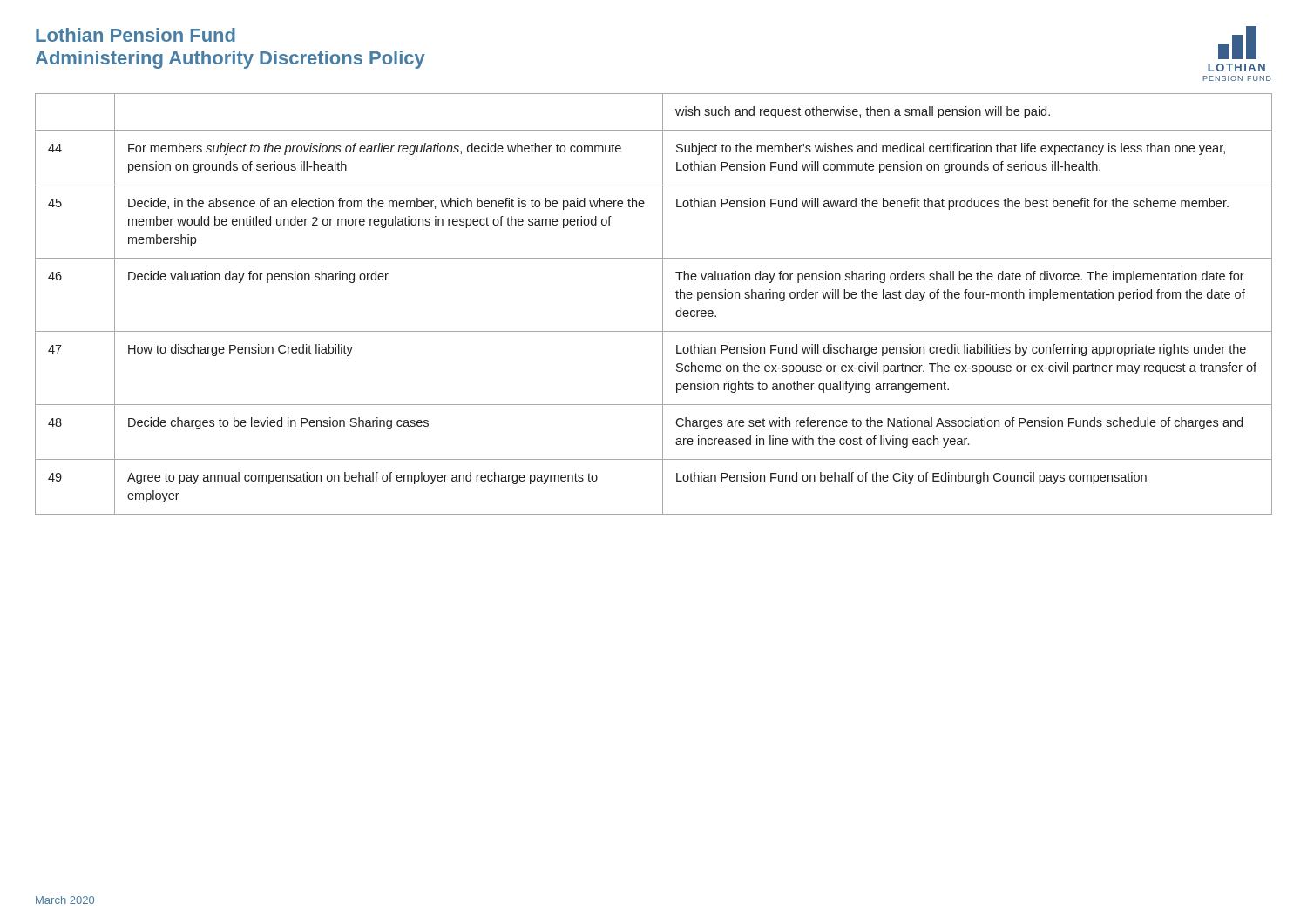Click on the table containing "How to discharge"
The image size is (1307, 924).
pyautogui.click(x=654, y=304)
